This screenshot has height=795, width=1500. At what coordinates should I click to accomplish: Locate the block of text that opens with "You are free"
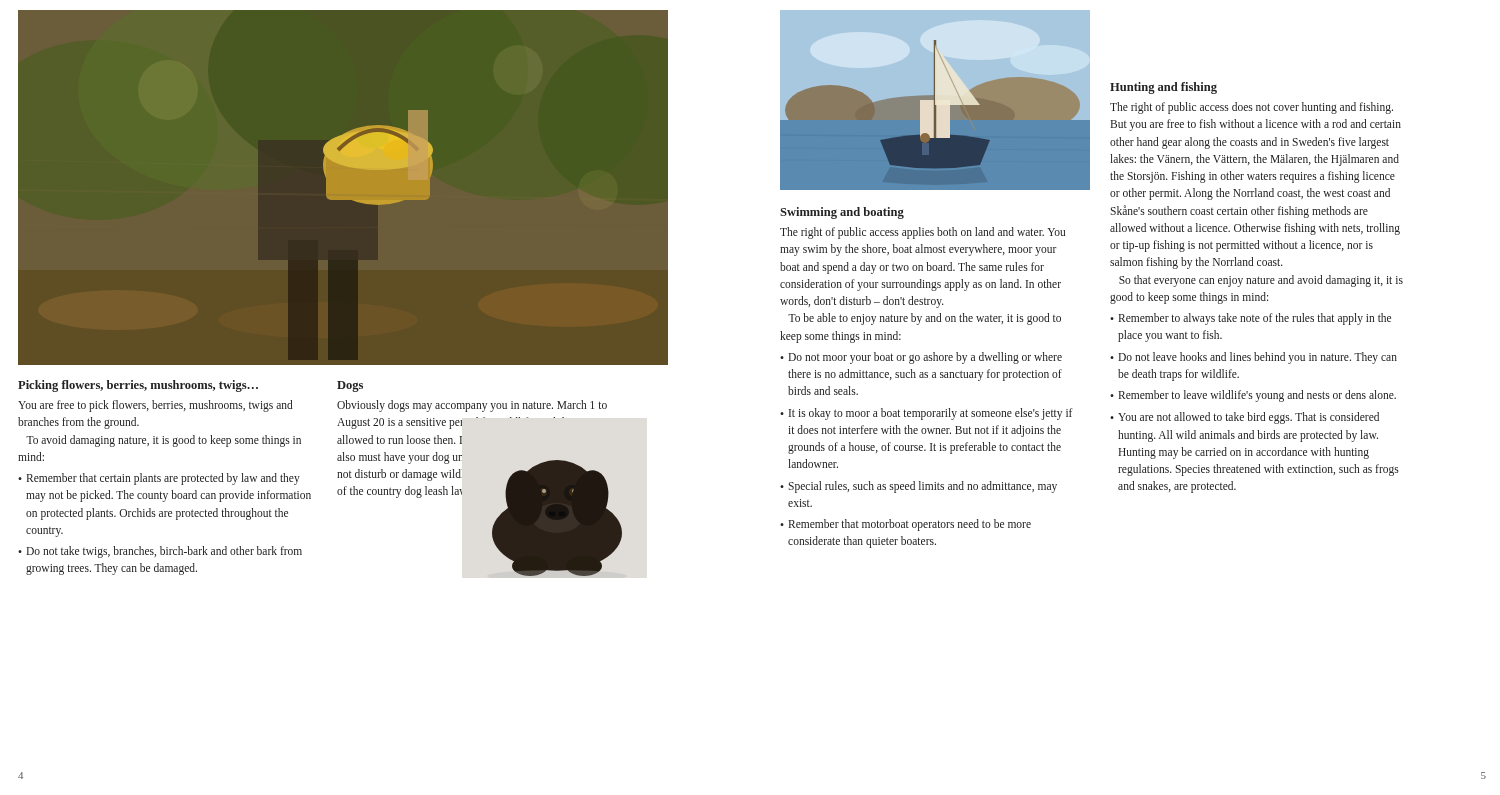(x=160, y=431)
